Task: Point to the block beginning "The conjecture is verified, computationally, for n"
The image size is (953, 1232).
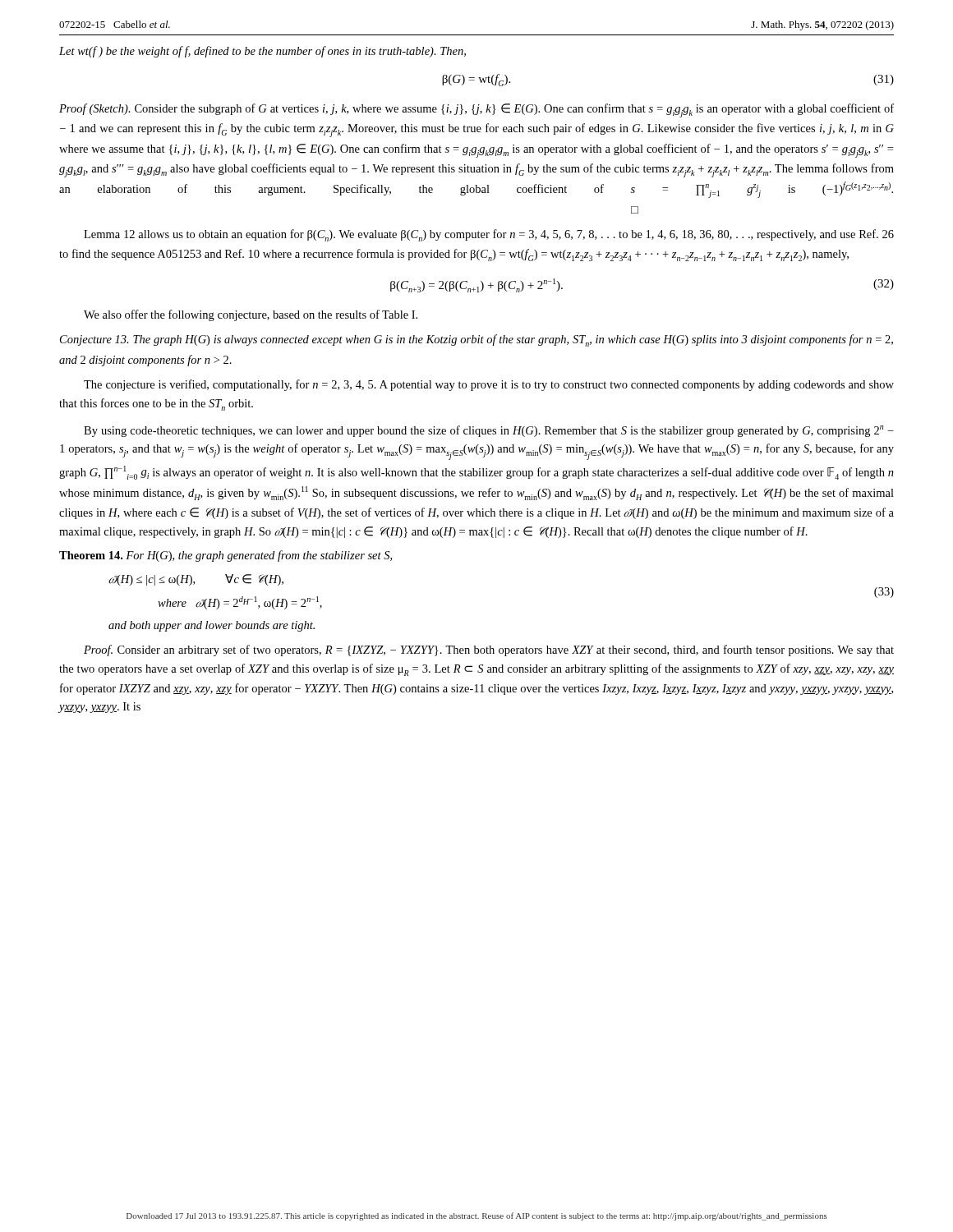Action: click(x=476, y=395)
